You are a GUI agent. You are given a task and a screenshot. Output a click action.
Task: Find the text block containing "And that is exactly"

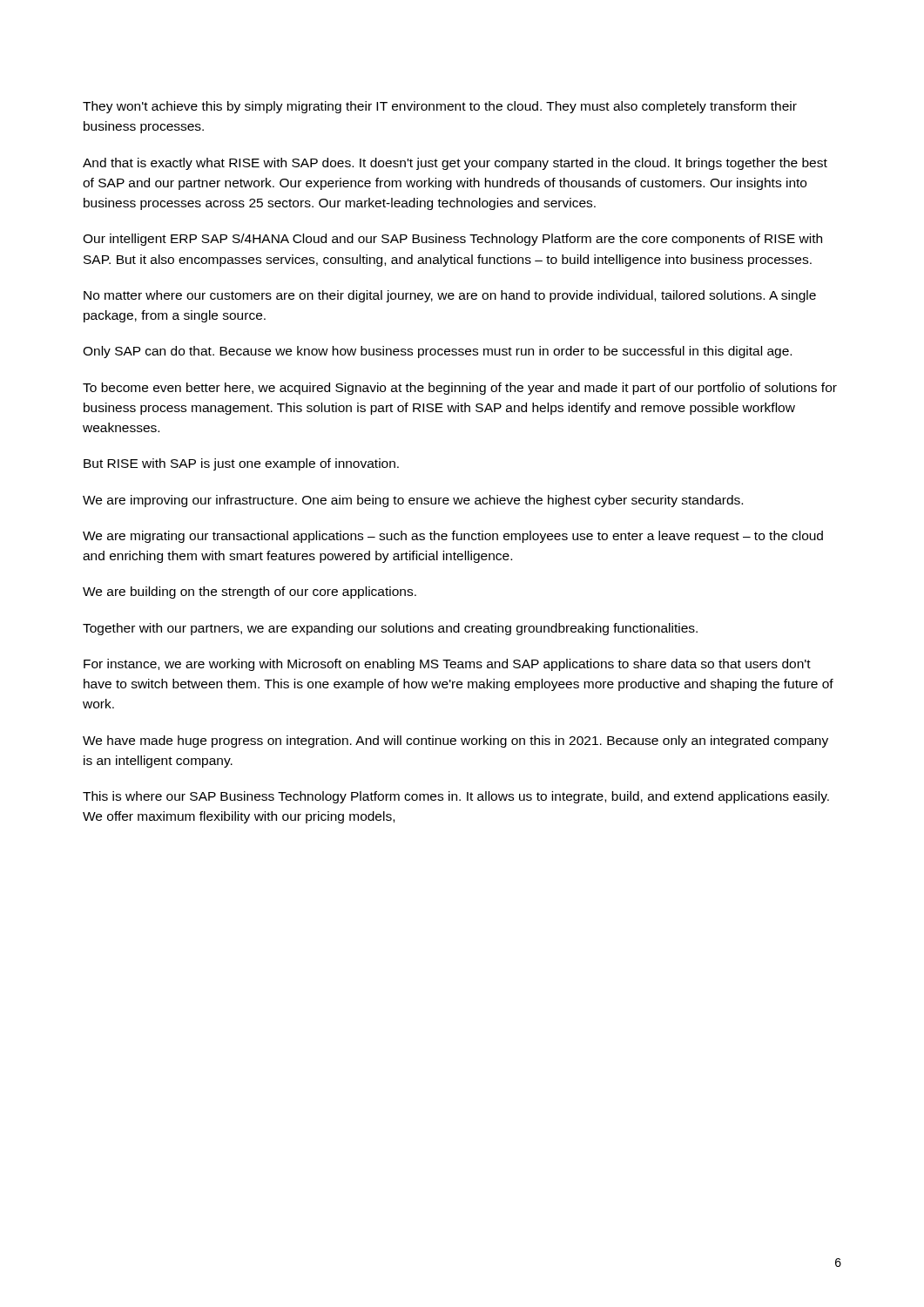point(455,182)
